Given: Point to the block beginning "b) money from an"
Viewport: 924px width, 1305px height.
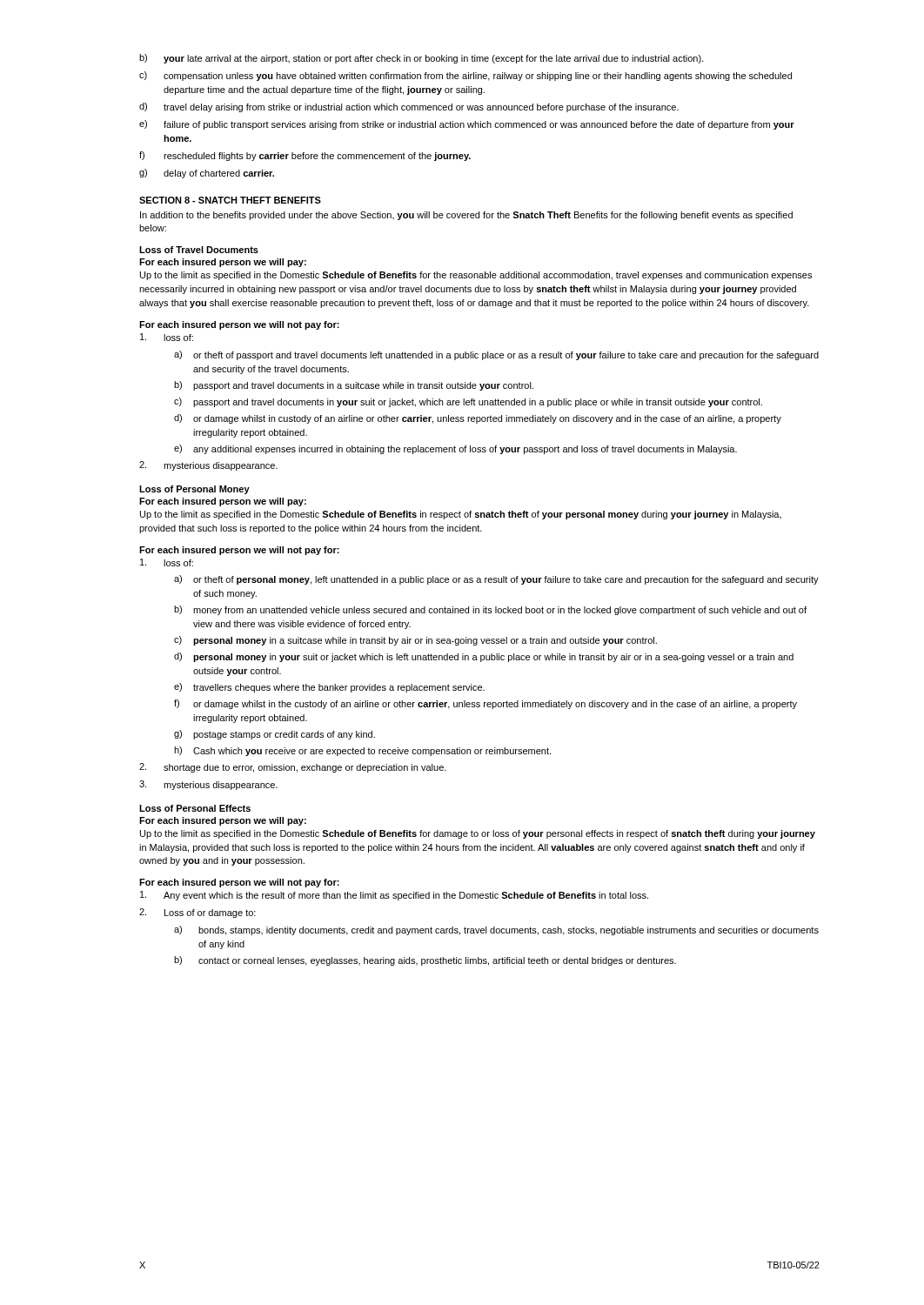Looking at the screenshot, I should (x=497, y=618).
